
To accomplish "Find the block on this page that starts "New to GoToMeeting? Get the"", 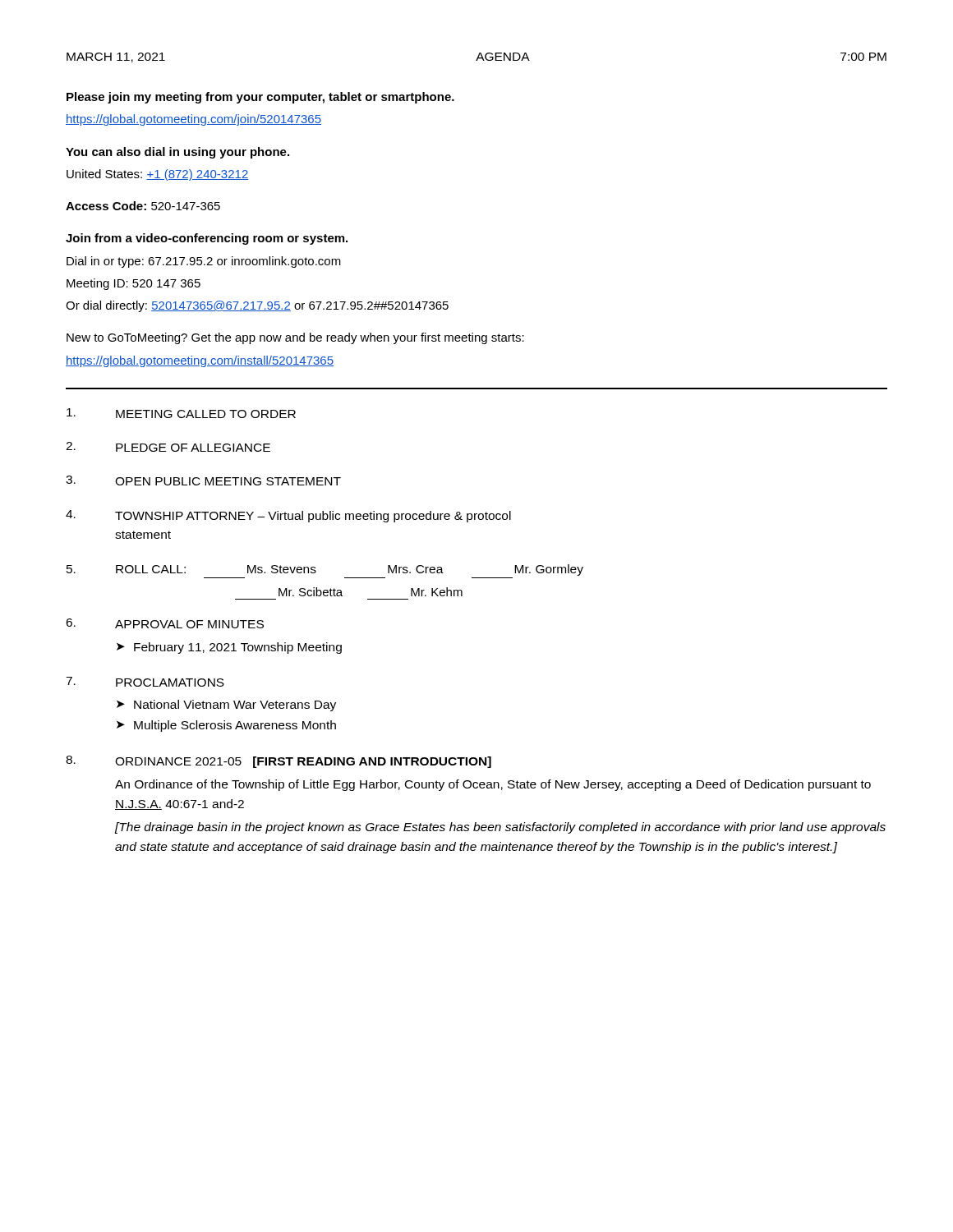I will point(476,349).
